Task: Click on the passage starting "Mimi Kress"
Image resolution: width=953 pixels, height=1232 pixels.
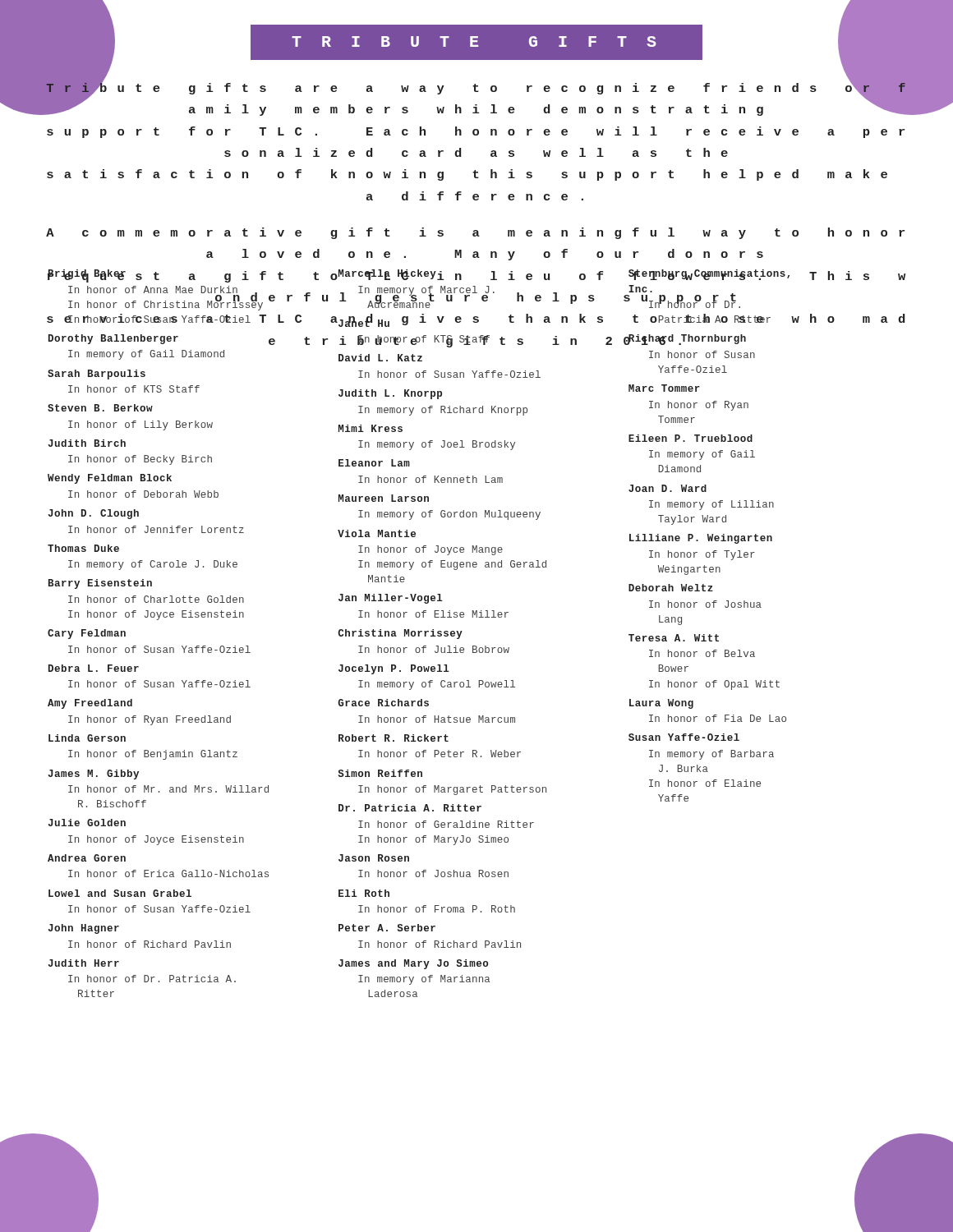Action: (x=371, y=429)
